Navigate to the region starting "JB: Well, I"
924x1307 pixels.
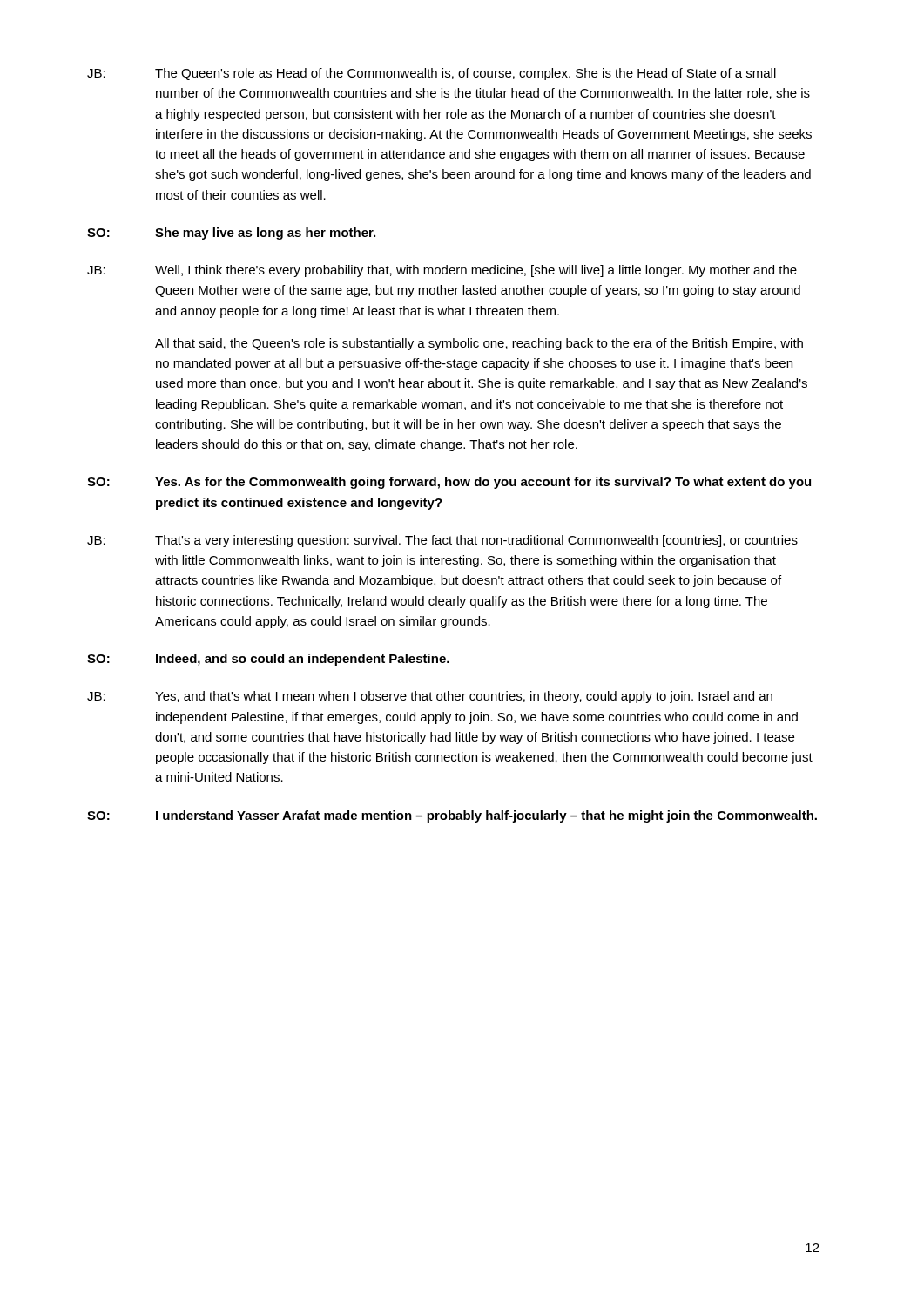click(453, 357)
